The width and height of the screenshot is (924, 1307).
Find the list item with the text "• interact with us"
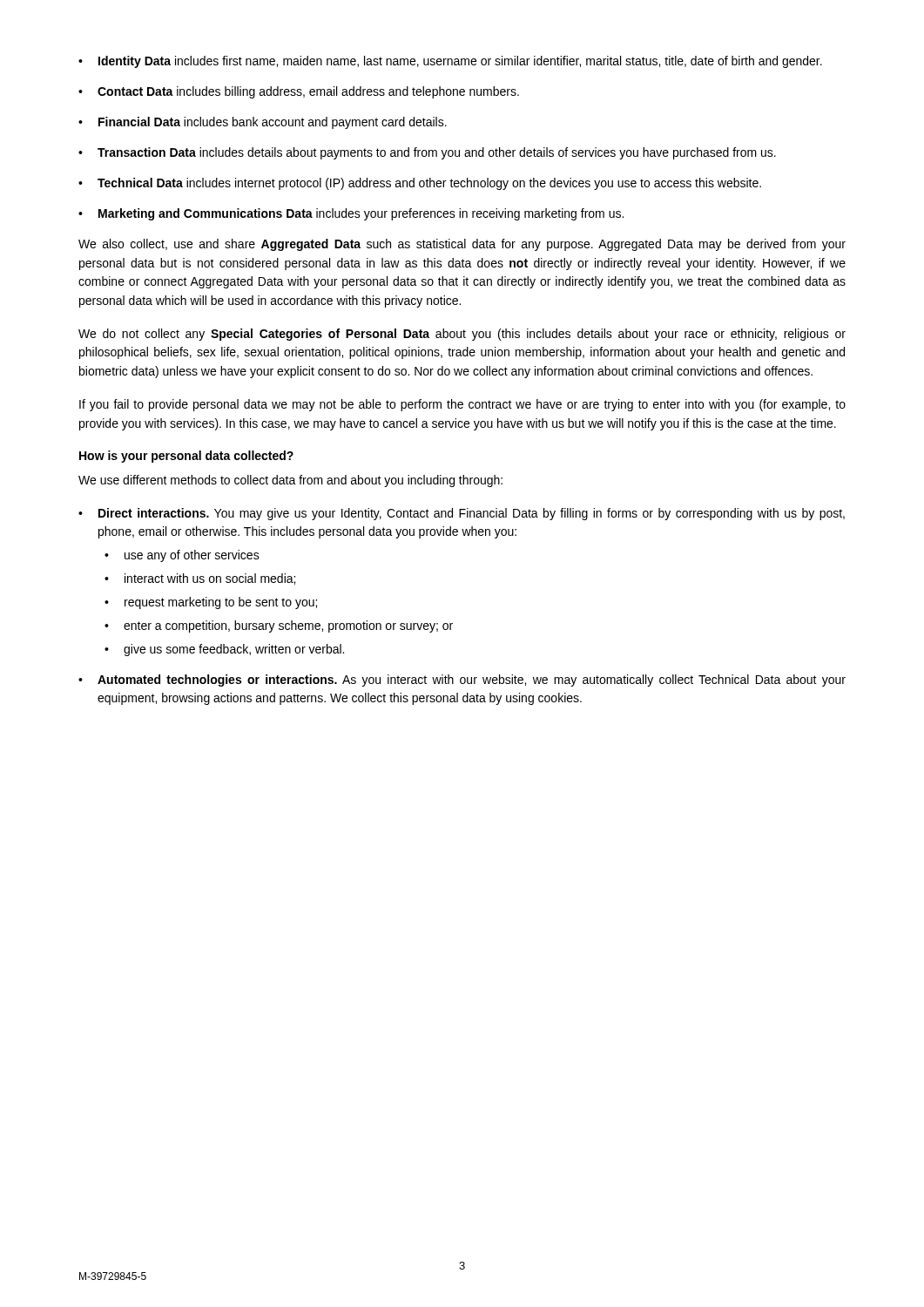pos(200,579)
